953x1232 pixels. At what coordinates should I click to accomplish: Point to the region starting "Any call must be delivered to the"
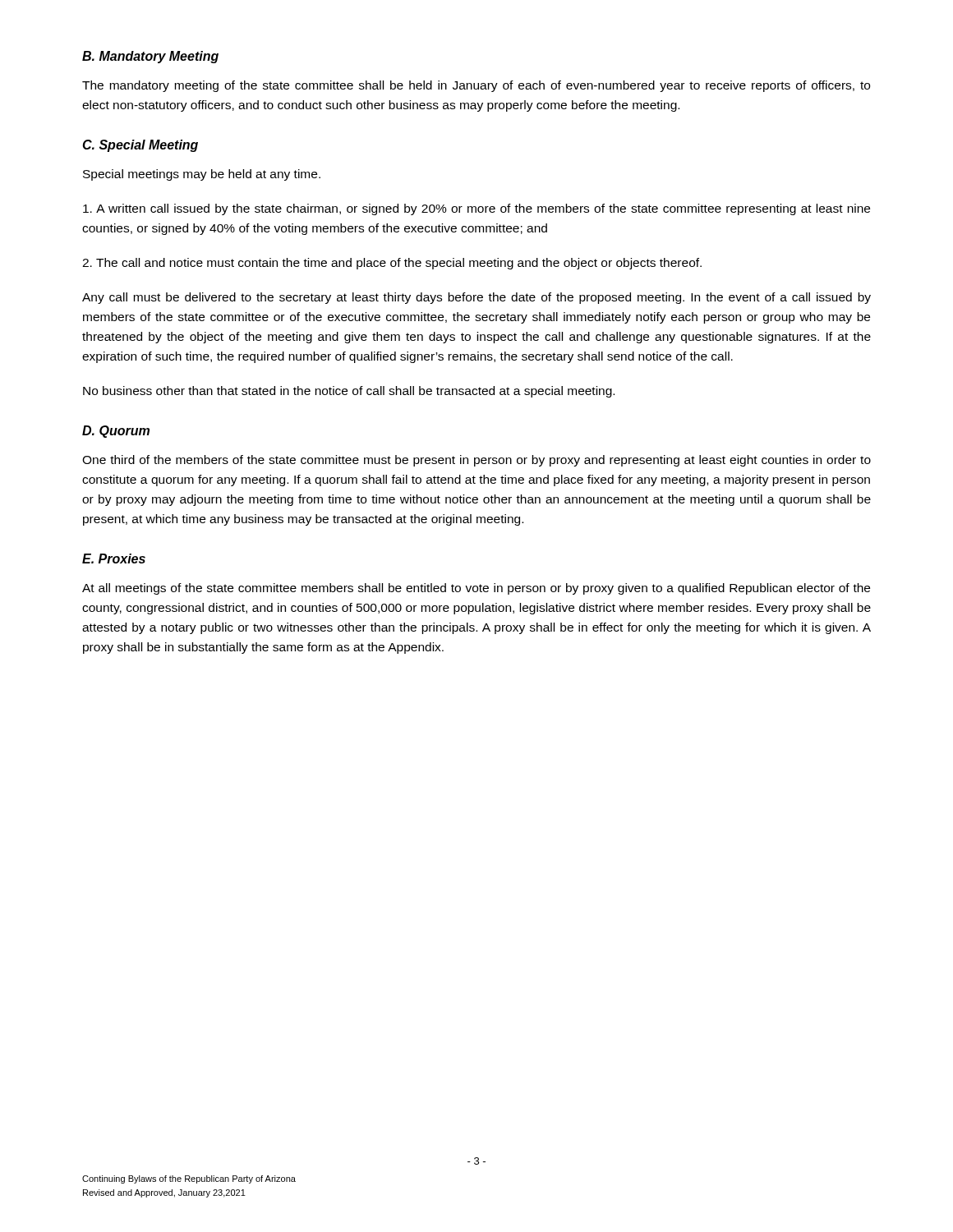click(x=476, y=327)
